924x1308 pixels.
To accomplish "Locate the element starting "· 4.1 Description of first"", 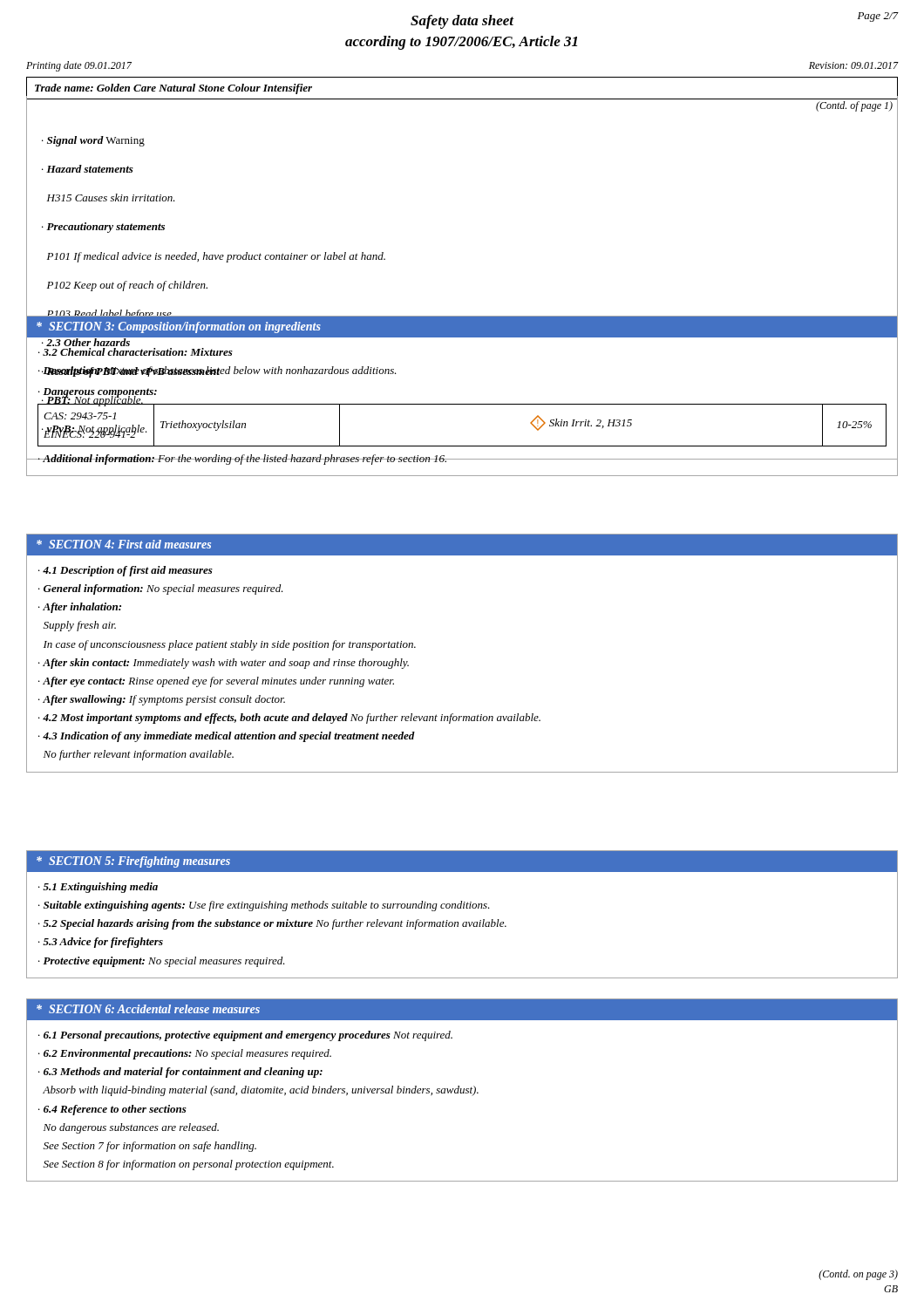I will click(126, 571).
